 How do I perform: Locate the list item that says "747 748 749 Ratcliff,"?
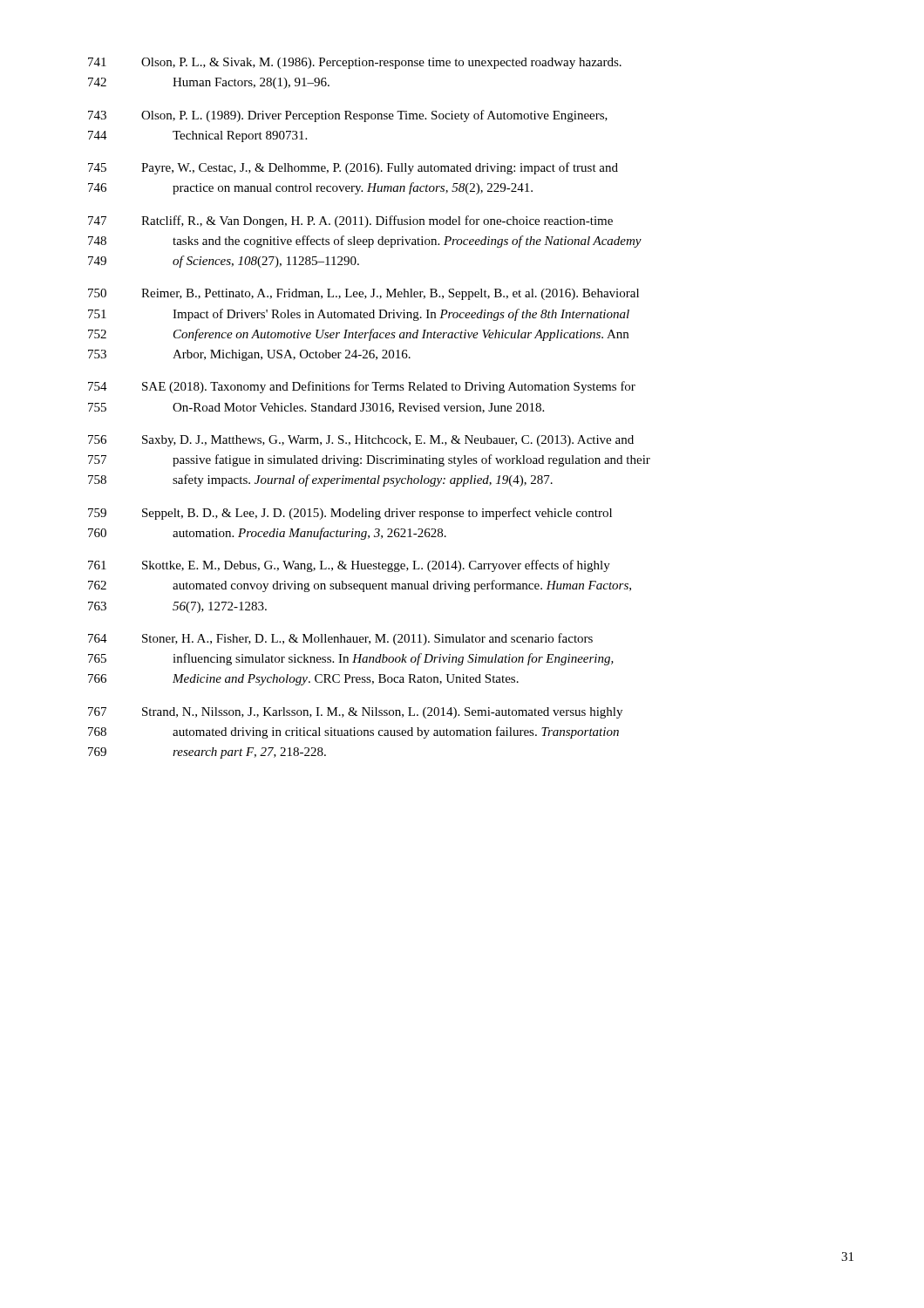click(471, 241)
